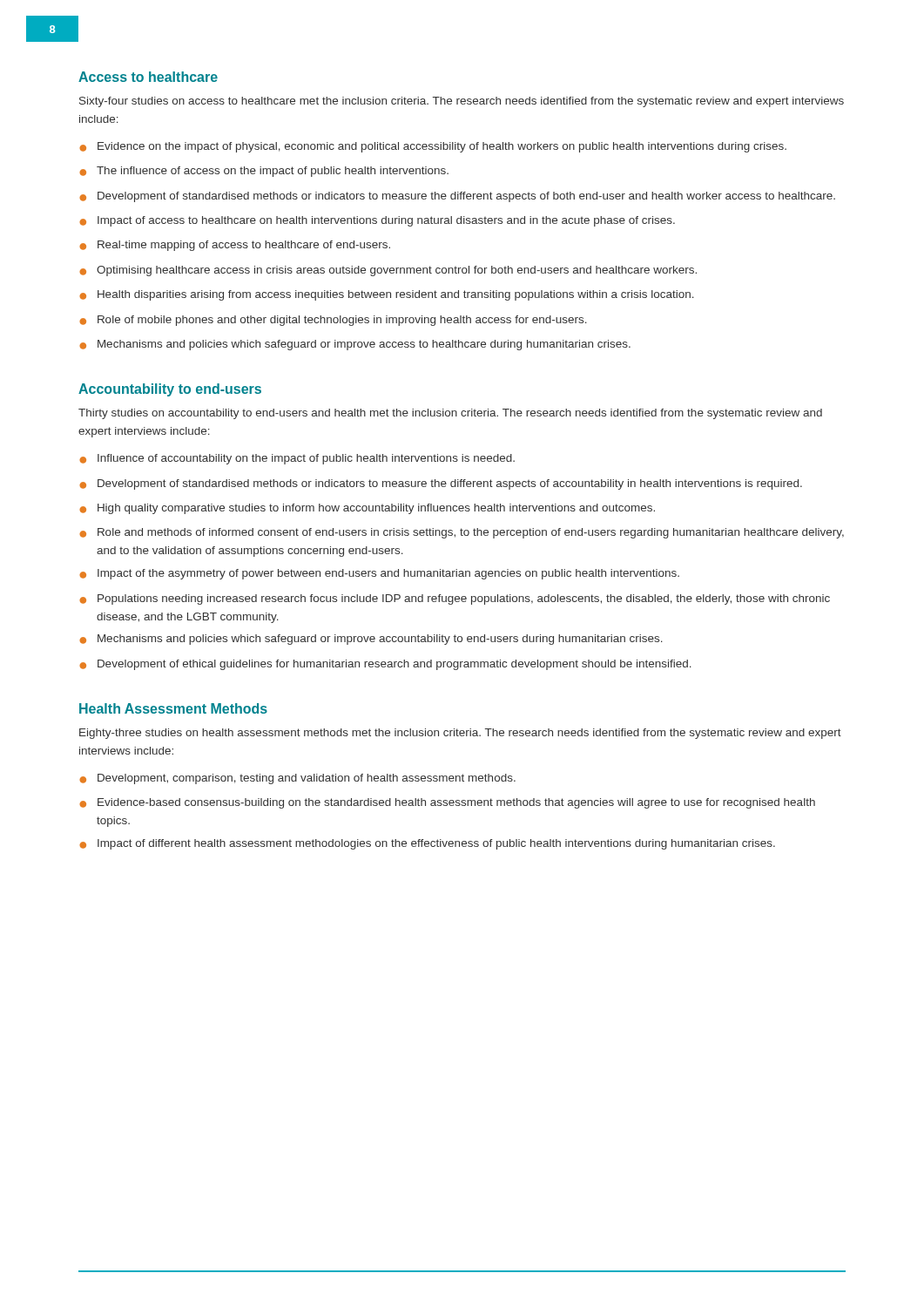Image resolution: width=924 pixels, height=1307 pixels.
Task: Locate the text block with the text "Thirty studies on"
Action: coord(450,422)
